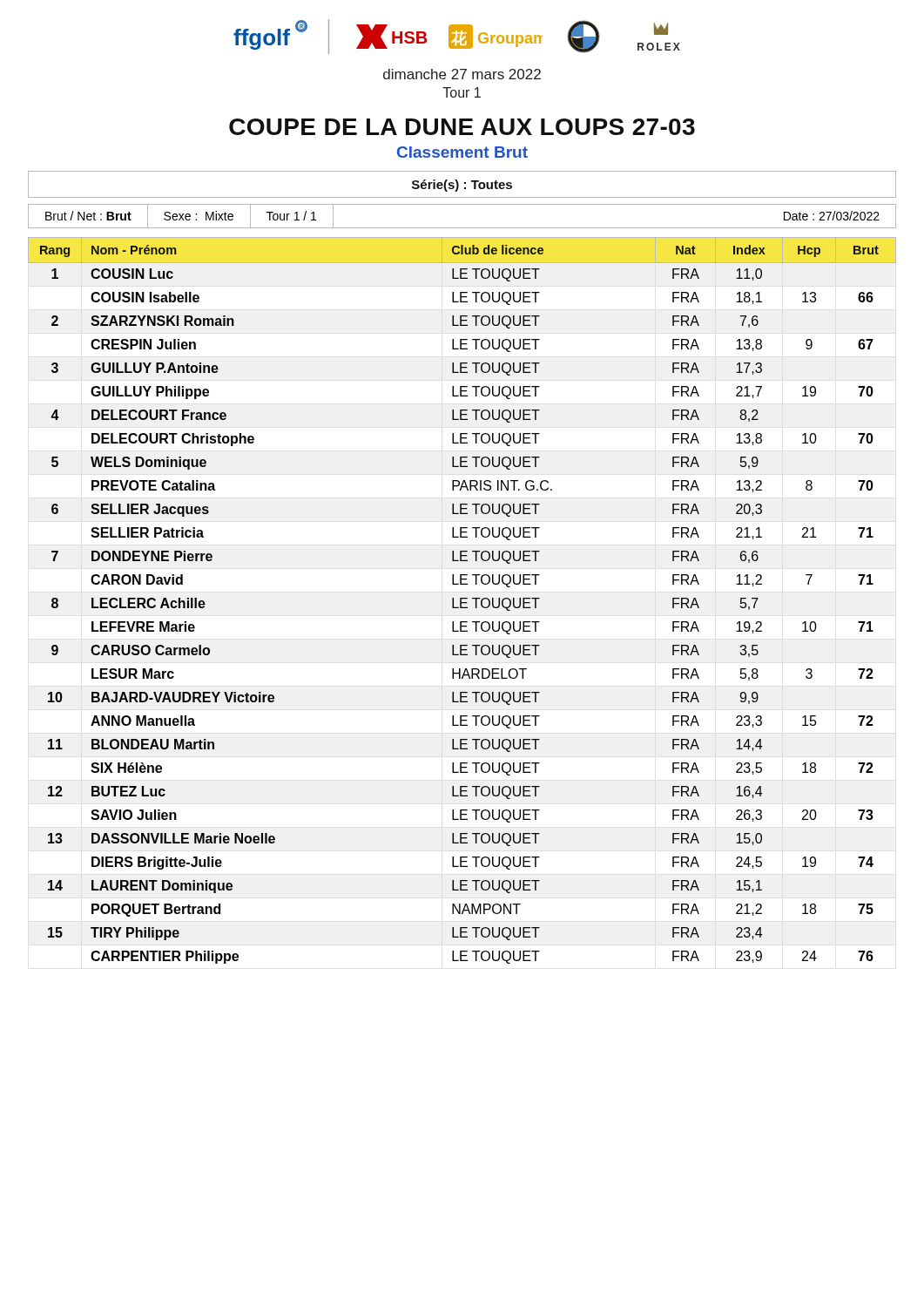Screen dimensions: 1307x924
Task: Click on the table containing "LEFEVRE Marie"
Action: pos(462,603)
